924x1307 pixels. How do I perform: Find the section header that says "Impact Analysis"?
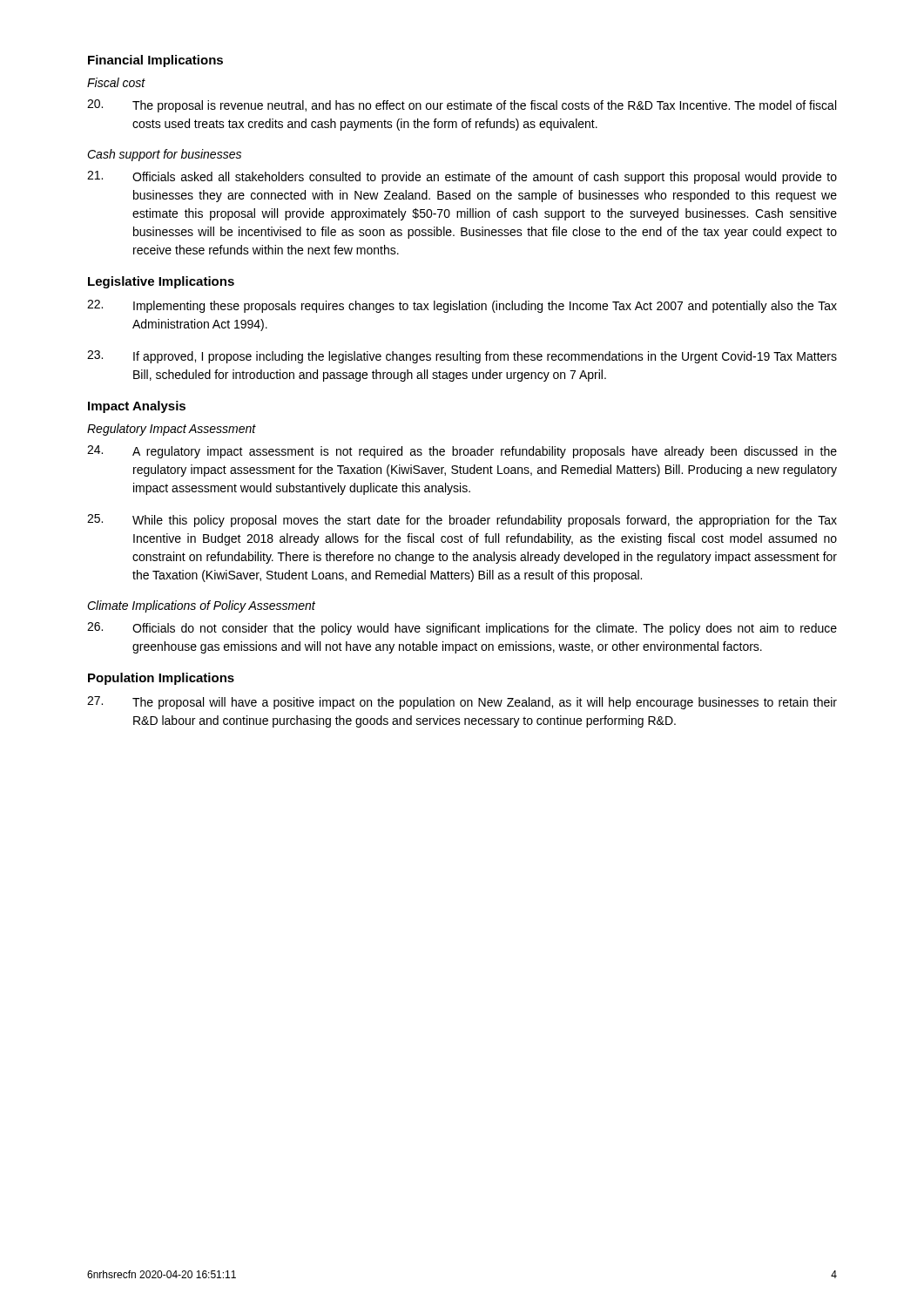pos(137,406)
